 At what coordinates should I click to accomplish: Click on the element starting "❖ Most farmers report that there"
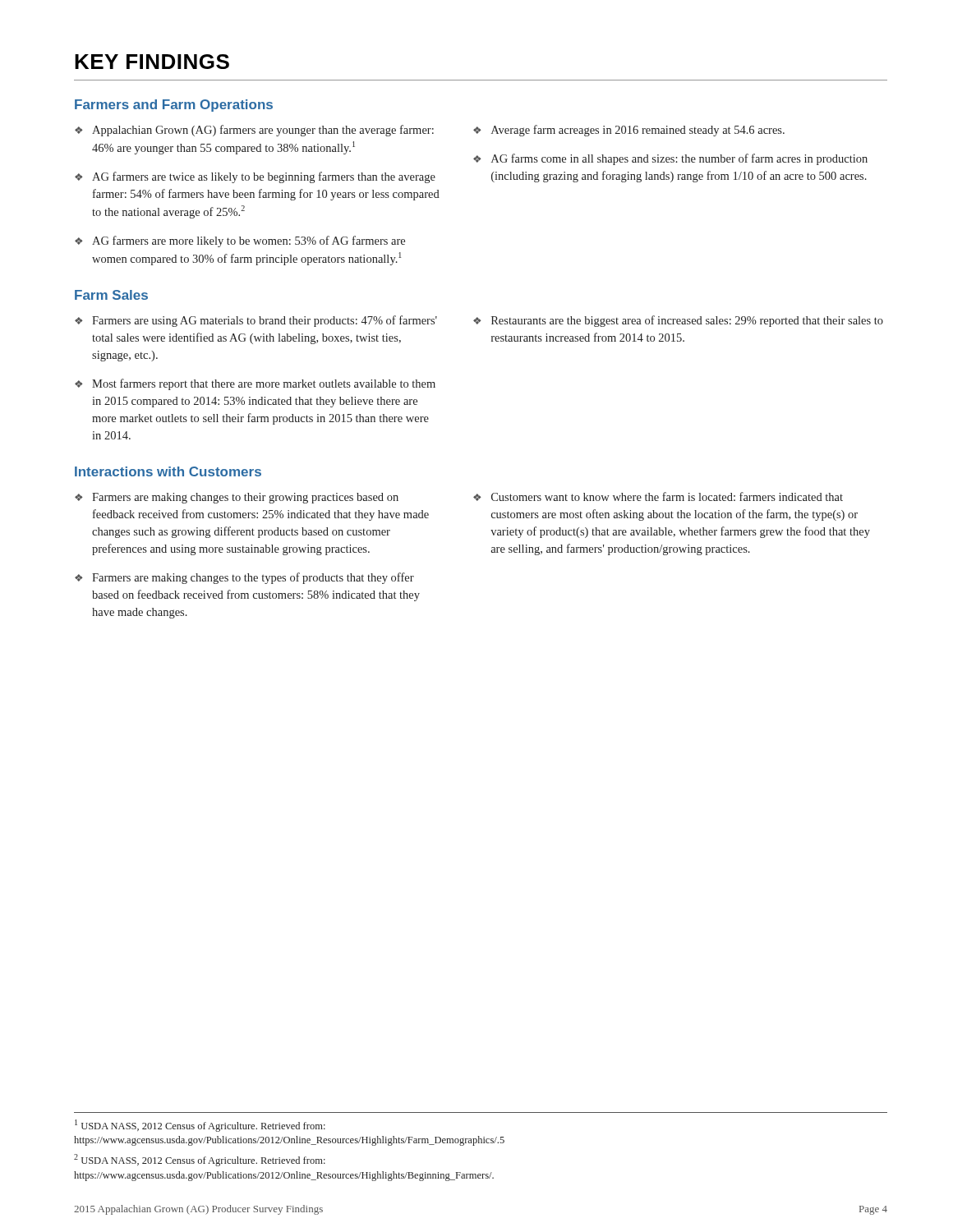(257, 410)
